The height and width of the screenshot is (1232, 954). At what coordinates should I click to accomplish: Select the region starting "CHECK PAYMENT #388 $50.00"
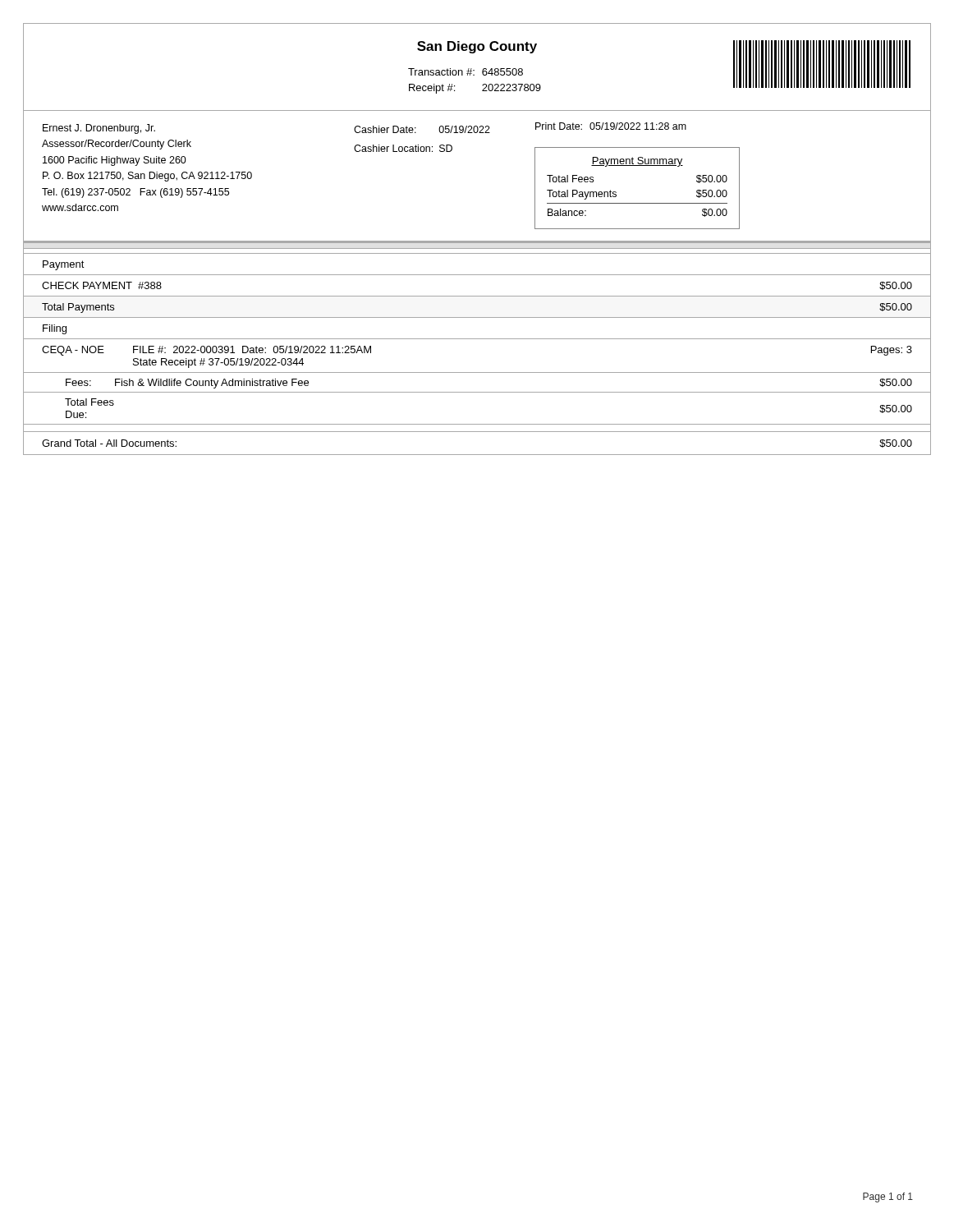(x=477, y=285)
